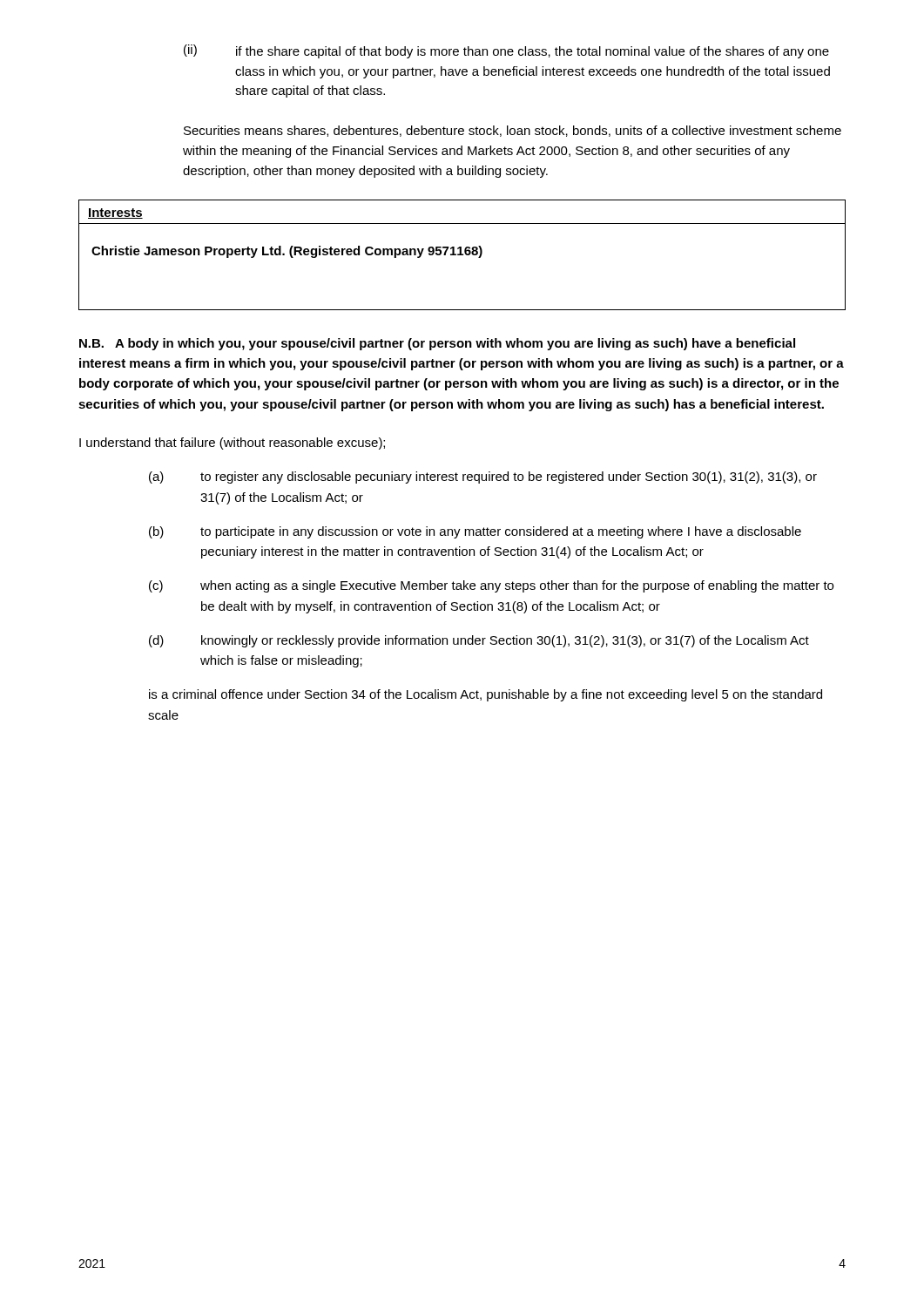The width and height of the screenshot is (924, 1307).
Task: Select the element starting "(b) to participate in any discussion or"
Action: 497,541
